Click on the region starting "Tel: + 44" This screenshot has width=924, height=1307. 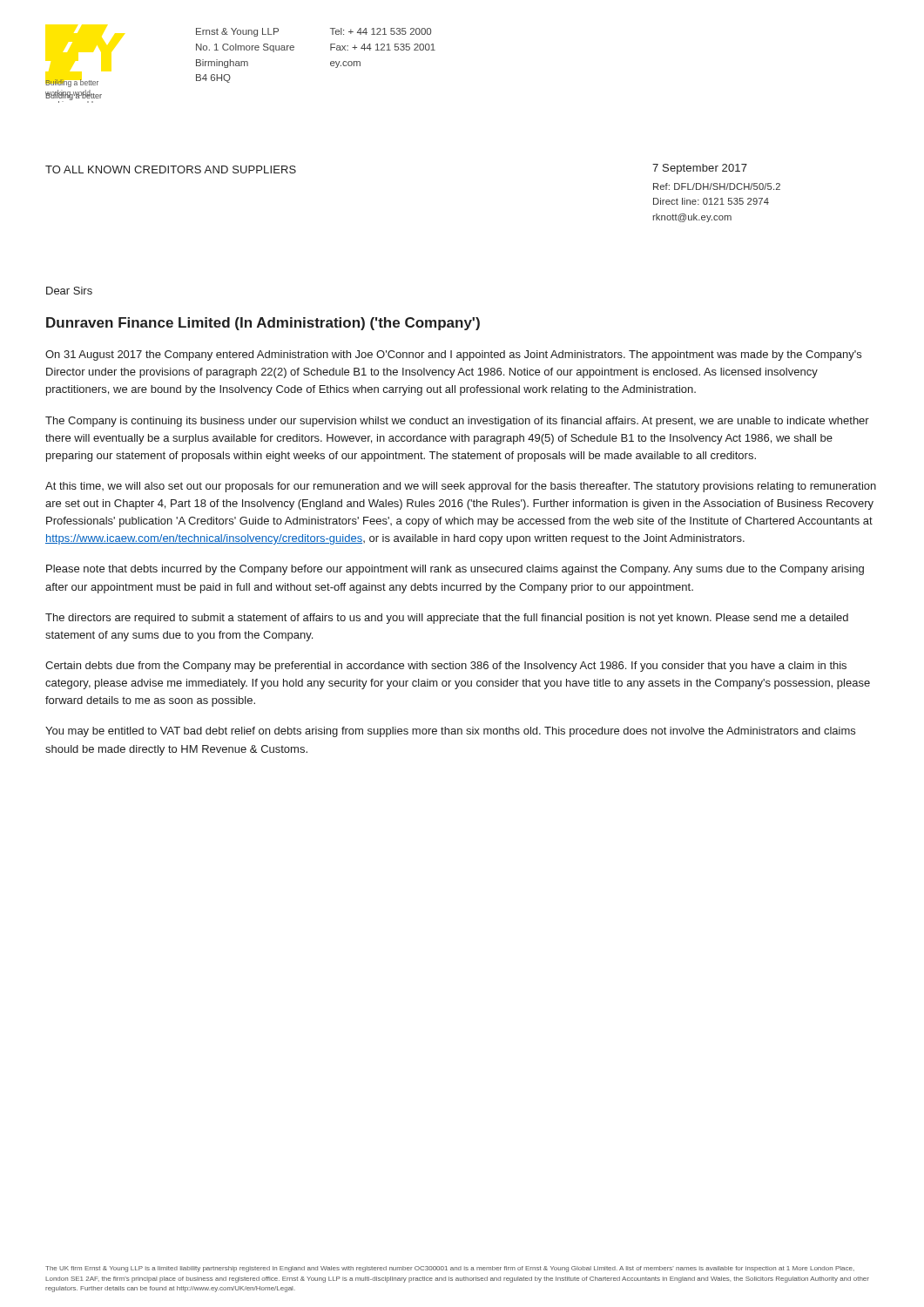(x=383, y=47)
